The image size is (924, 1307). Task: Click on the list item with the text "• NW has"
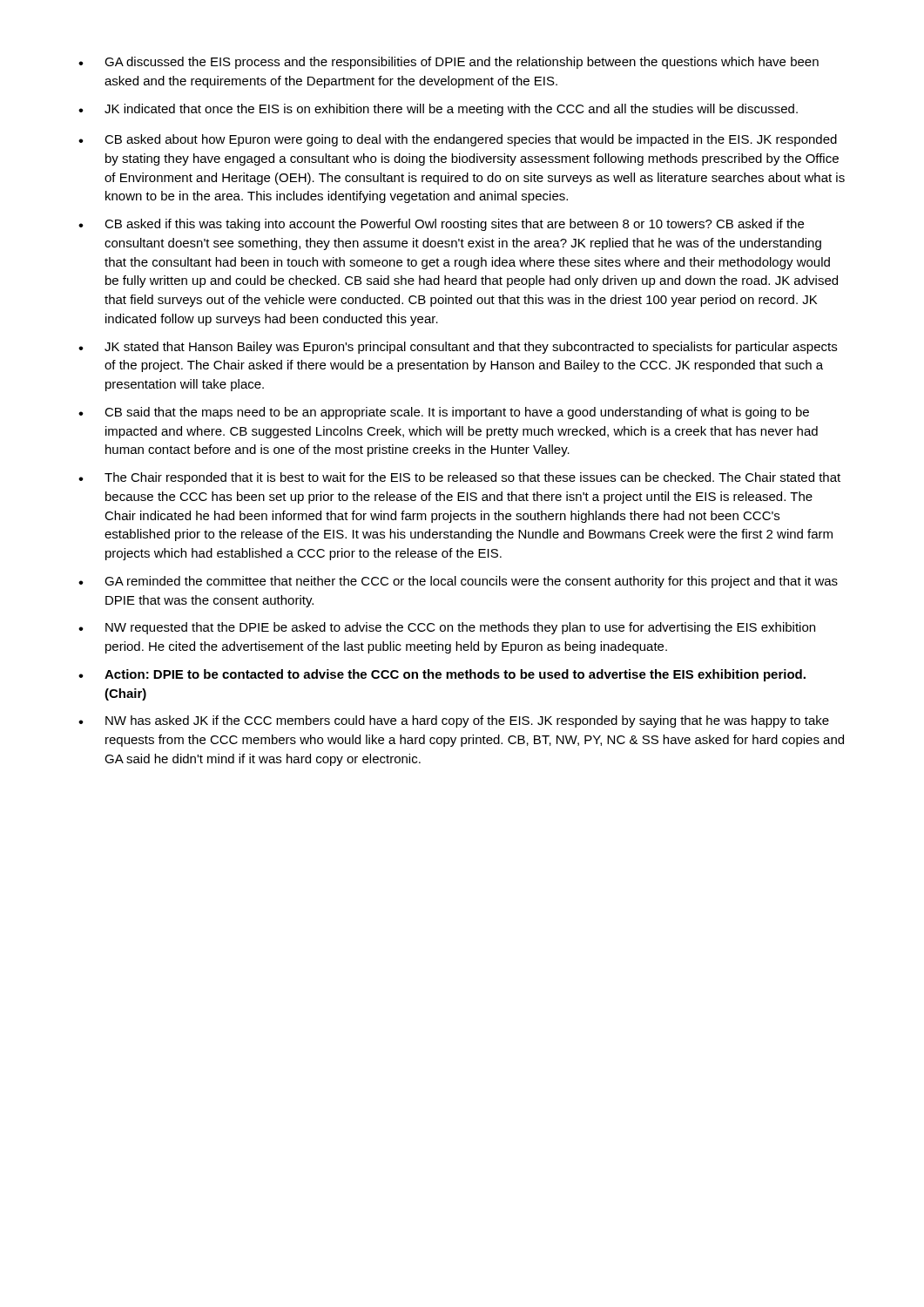point(462,740)
